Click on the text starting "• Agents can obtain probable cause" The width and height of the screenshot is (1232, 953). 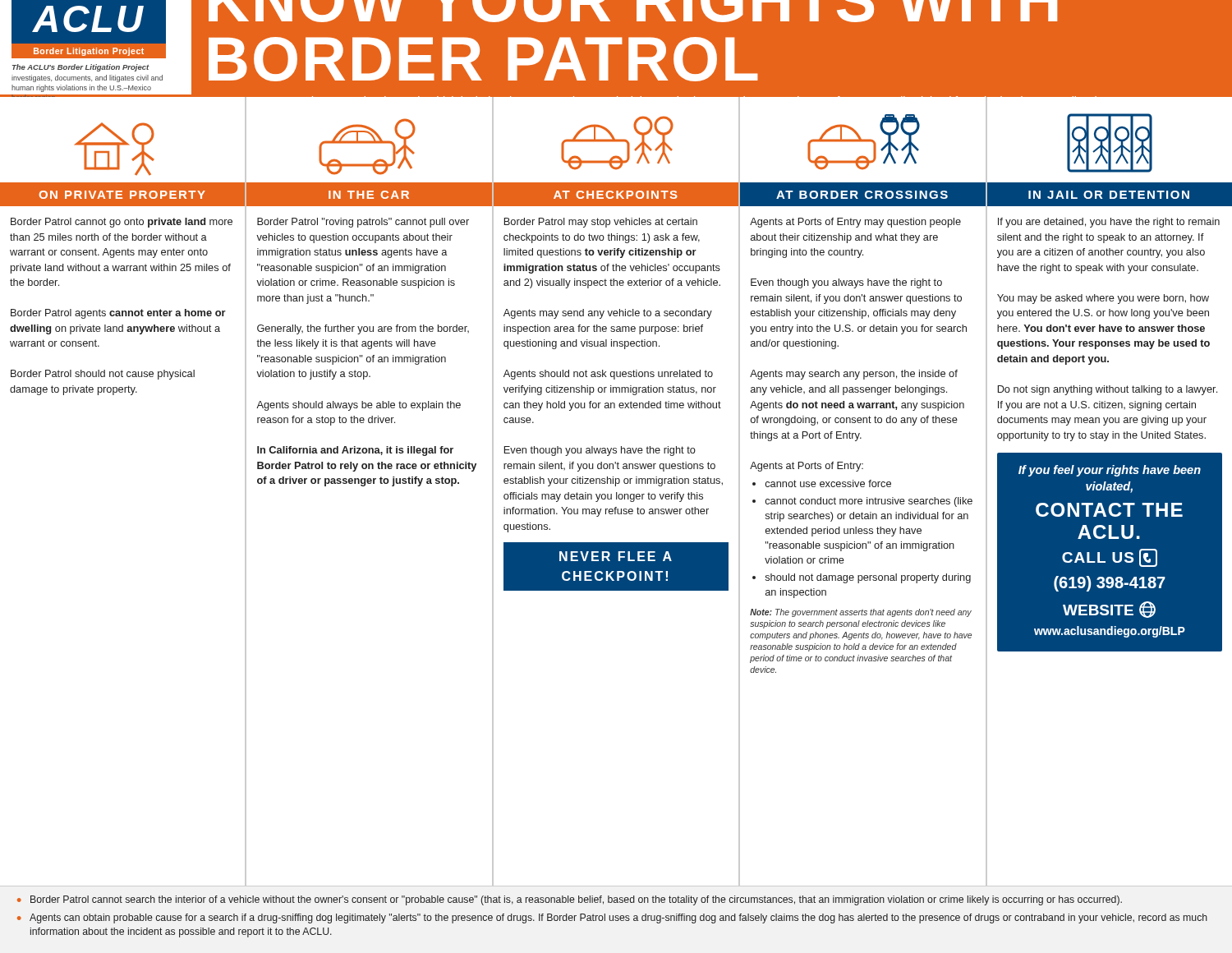[612, 925]
